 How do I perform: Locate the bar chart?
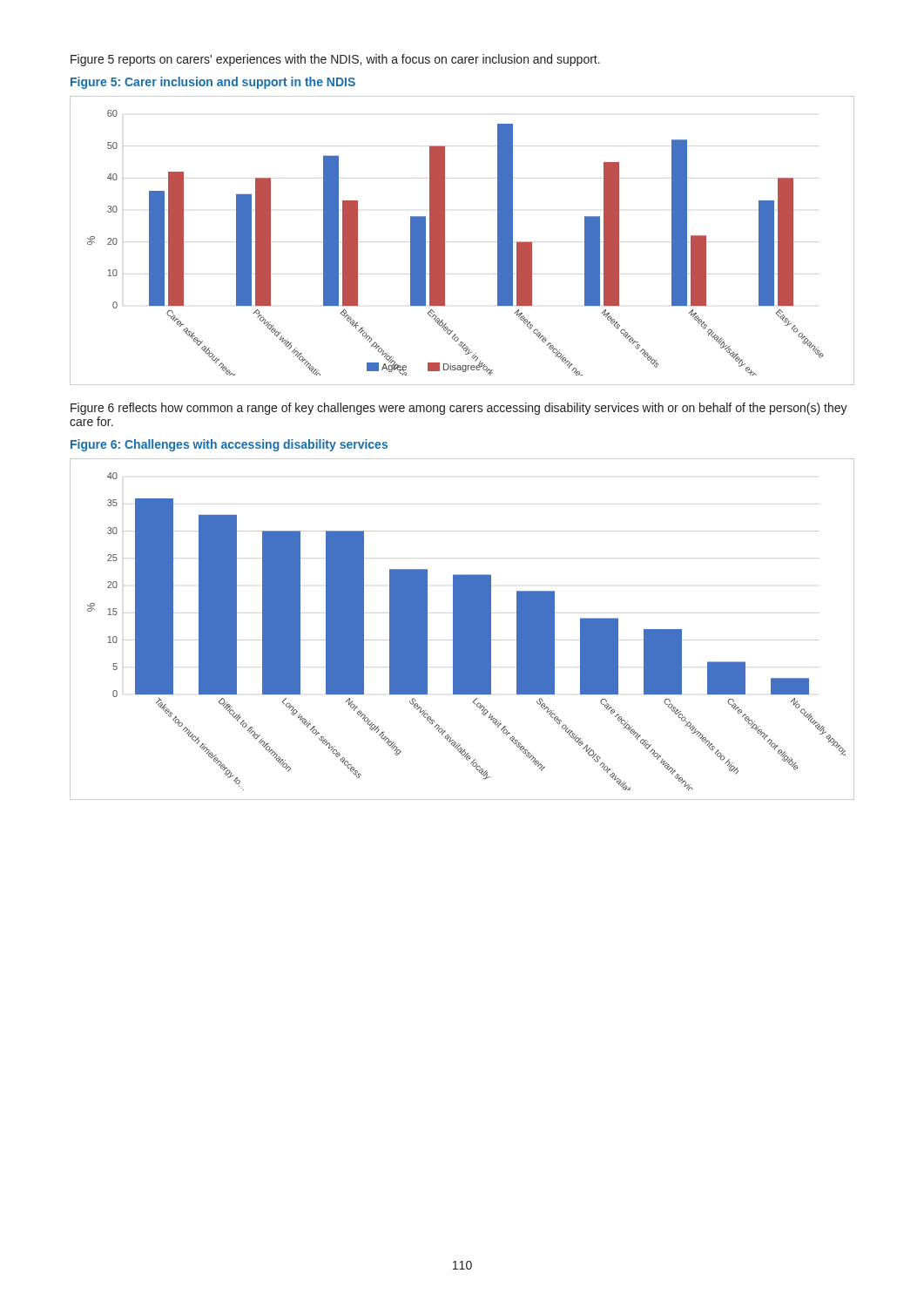[x=462, y=629]
